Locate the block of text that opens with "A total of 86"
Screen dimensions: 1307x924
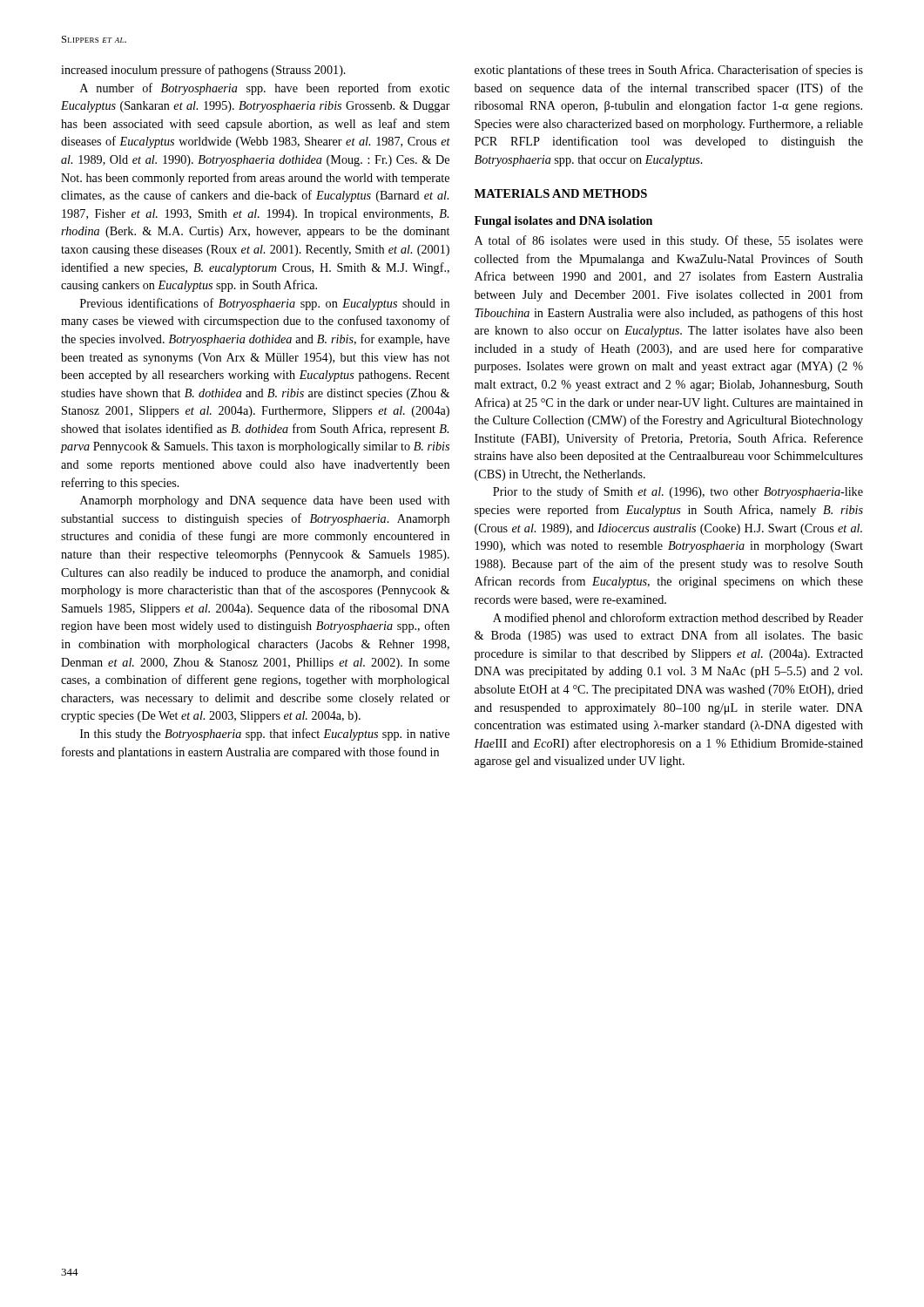[x=669, y=501]
